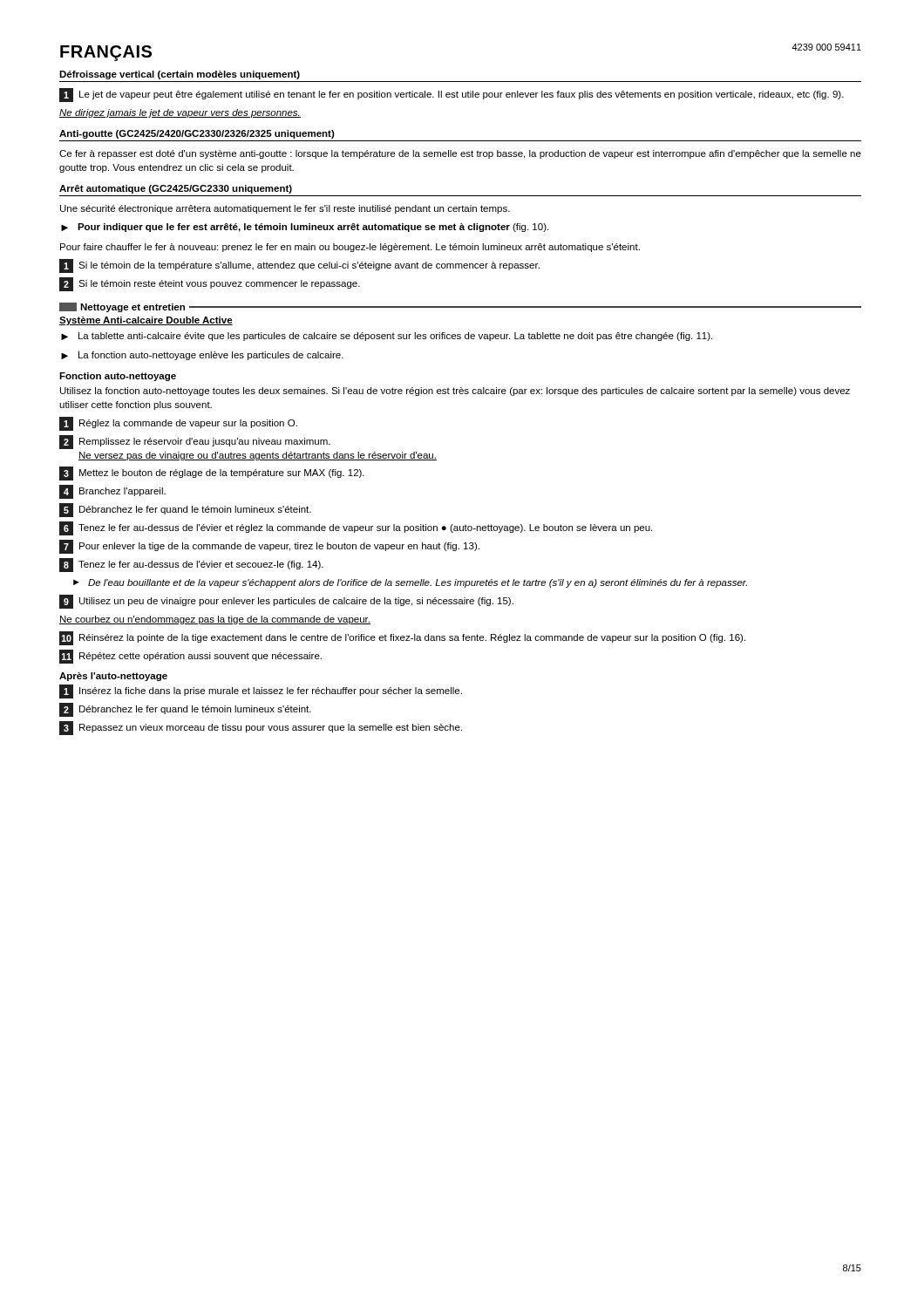This screenshot has height=1308, width=924.
Task: Find the block on this page that starts "Ne dirigez jamais le jet de vapeur"
Action: [180, 112]
